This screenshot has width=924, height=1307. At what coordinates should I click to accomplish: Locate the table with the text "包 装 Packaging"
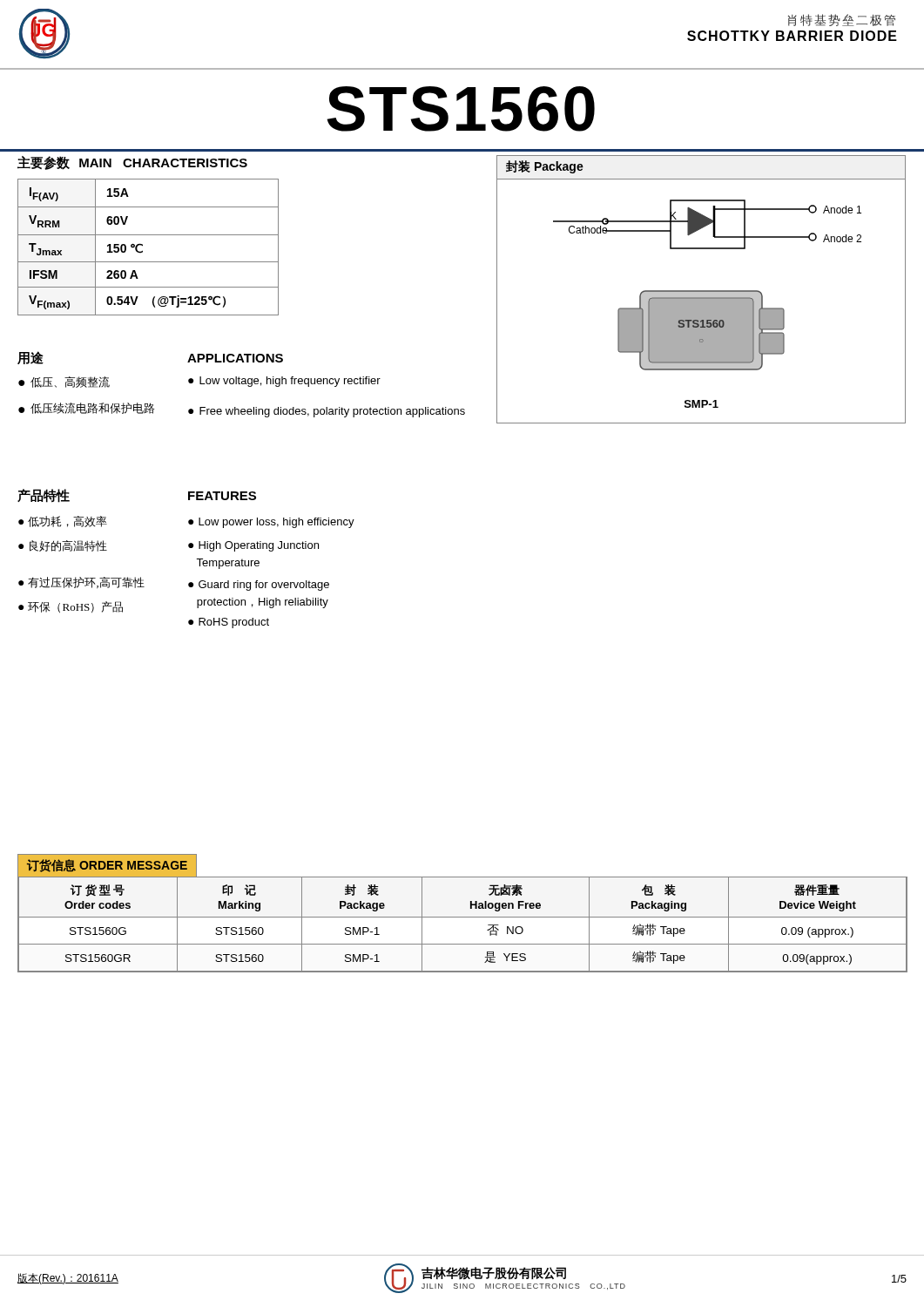(x=462, y=925)
